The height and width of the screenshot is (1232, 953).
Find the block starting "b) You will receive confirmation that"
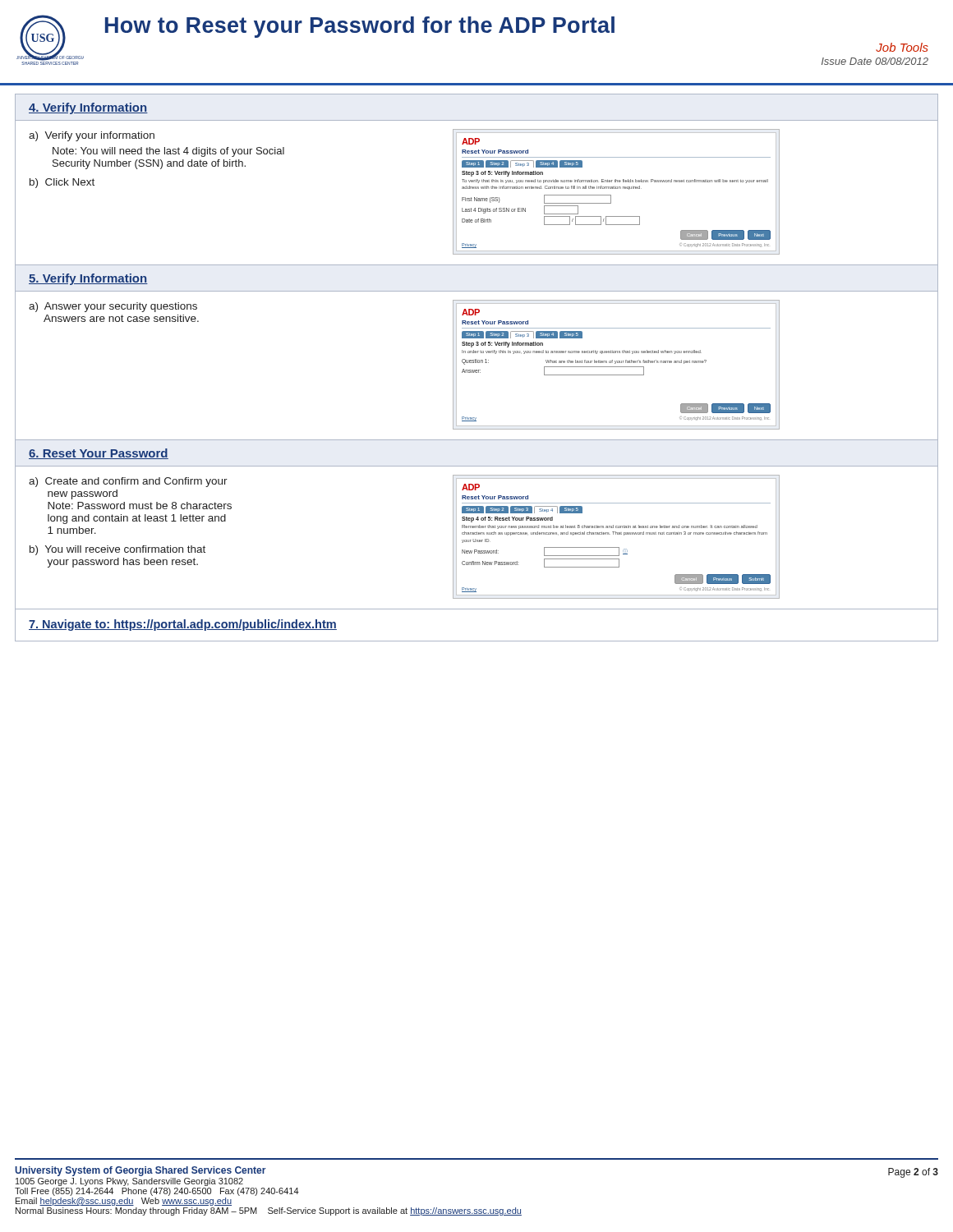pyautogui.click(x=117, y=555)
